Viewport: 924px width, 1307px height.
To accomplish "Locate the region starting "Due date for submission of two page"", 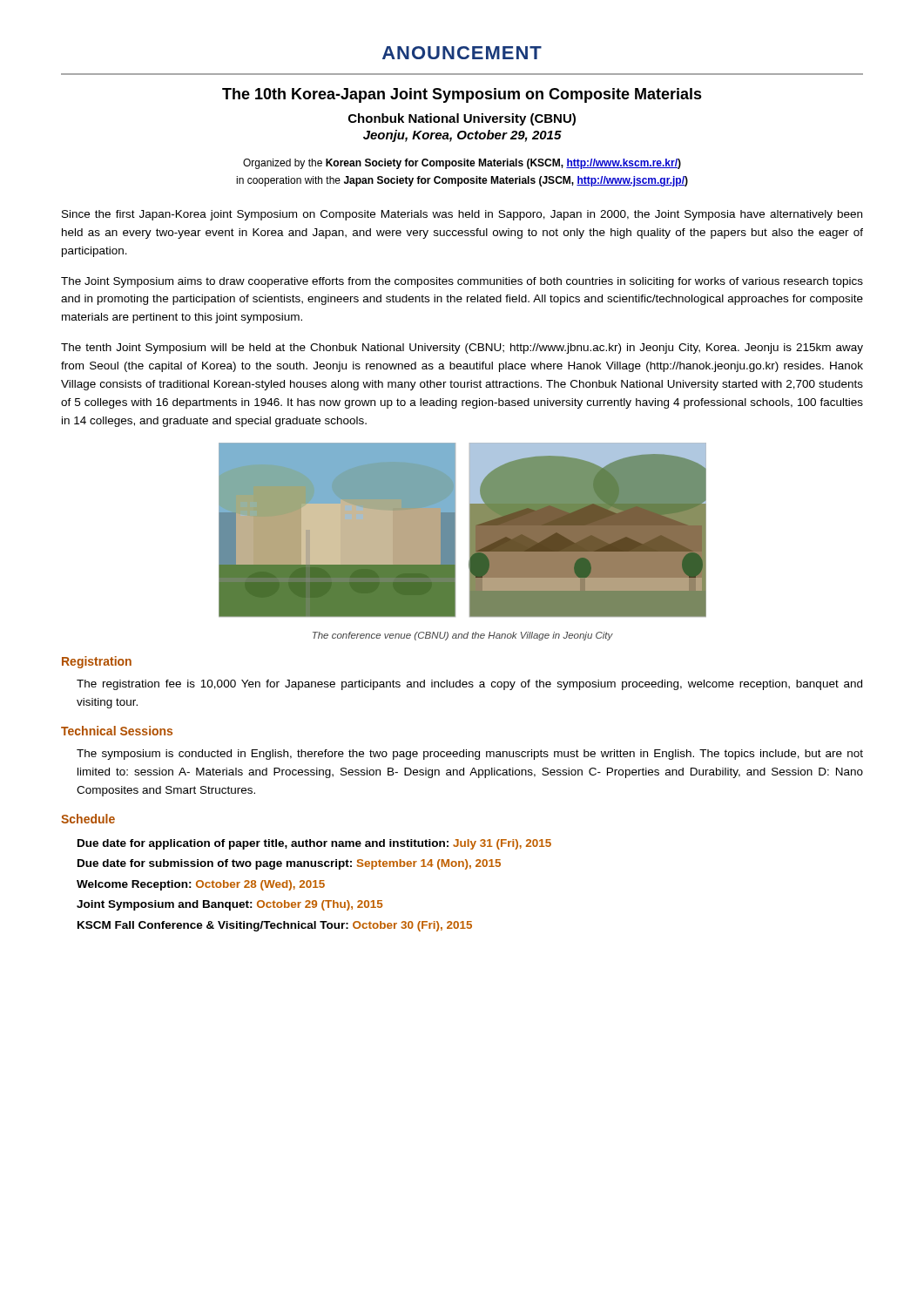I will pyautogui.click(x=289, y=863).
